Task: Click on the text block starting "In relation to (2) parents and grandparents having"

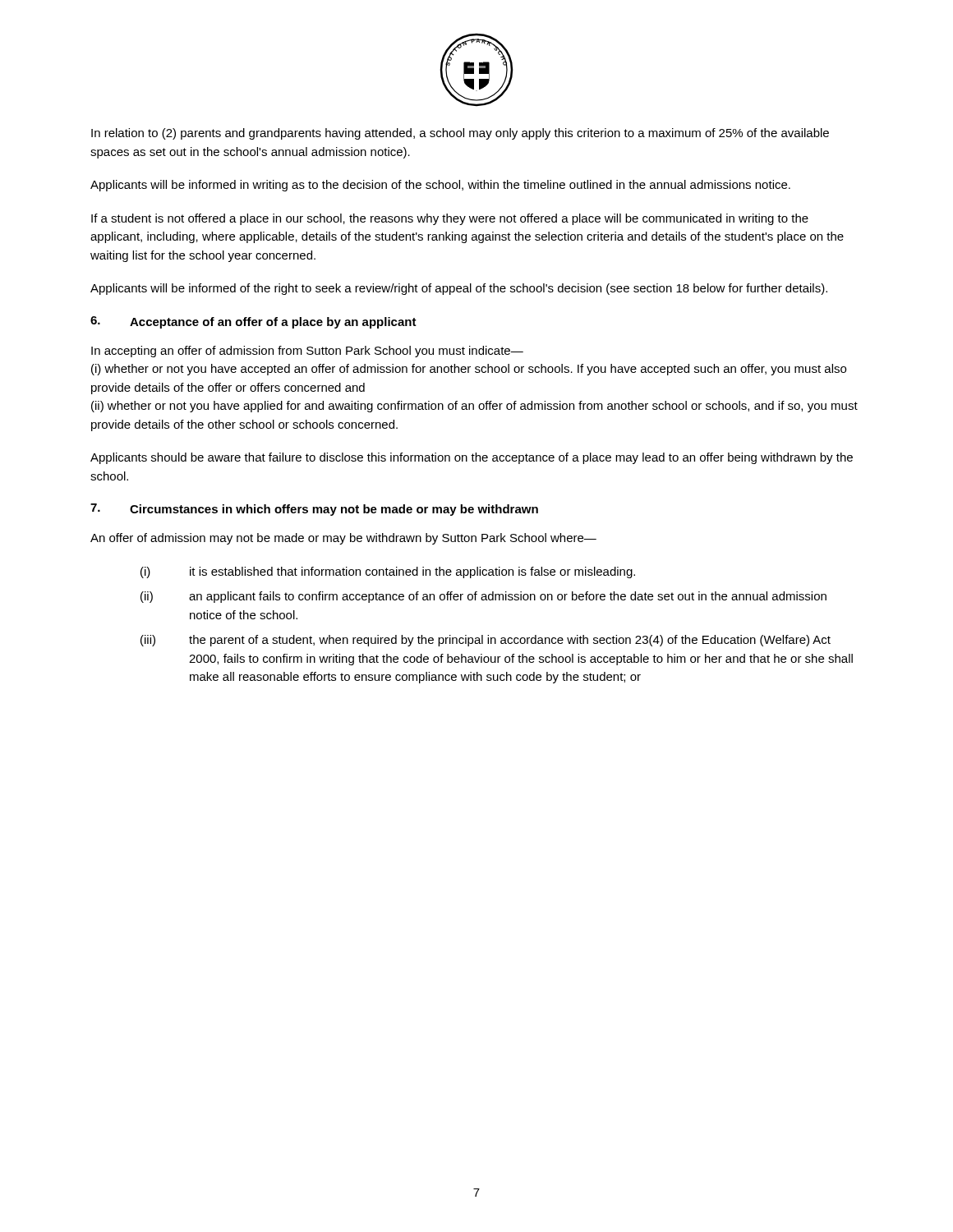Action: point(460,142)
